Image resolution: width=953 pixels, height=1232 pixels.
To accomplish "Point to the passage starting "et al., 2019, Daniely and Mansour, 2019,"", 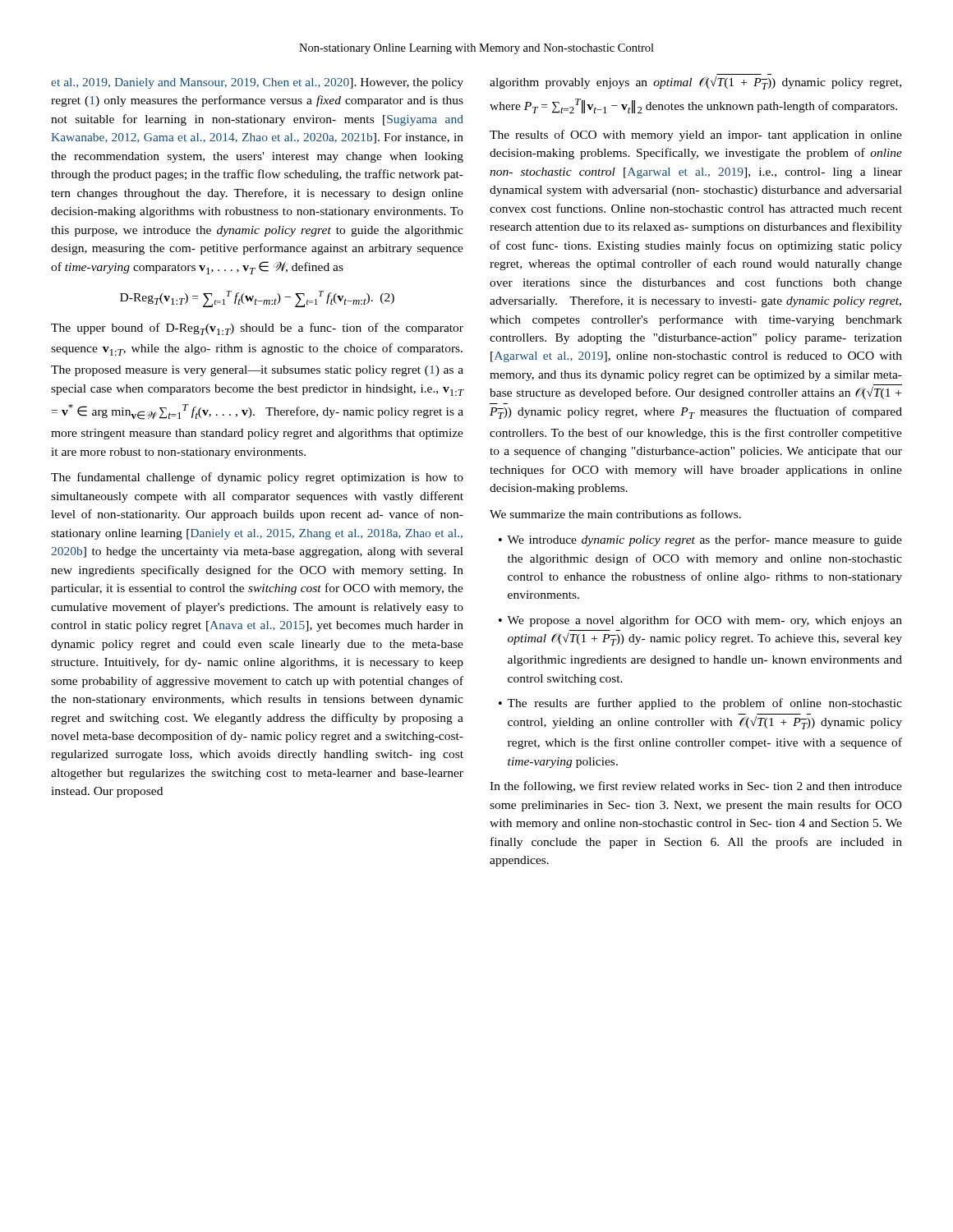I will (257, 176).
